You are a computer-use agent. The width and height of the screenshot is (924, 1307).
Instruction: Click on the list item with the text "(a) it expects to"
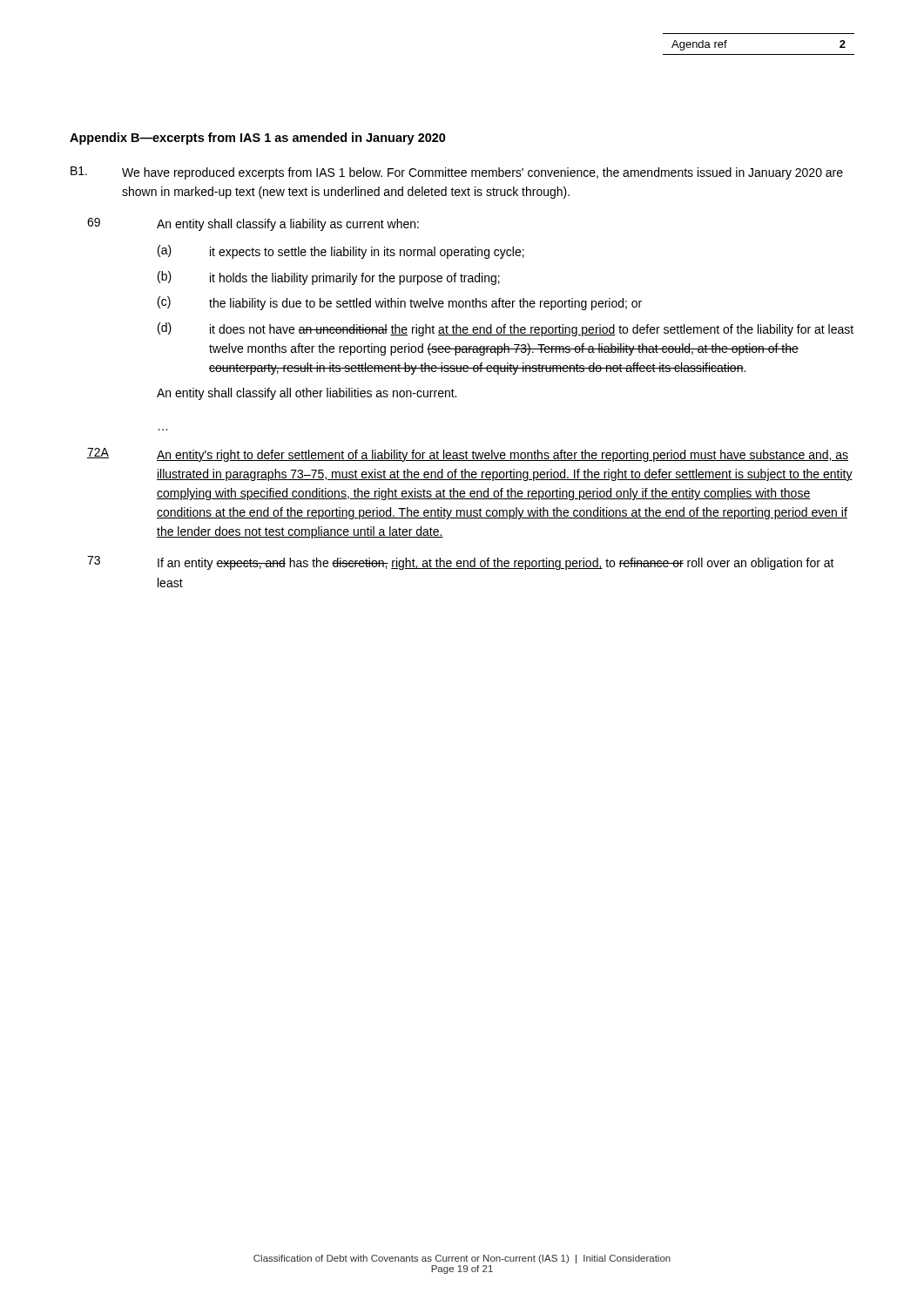(506, 253)
